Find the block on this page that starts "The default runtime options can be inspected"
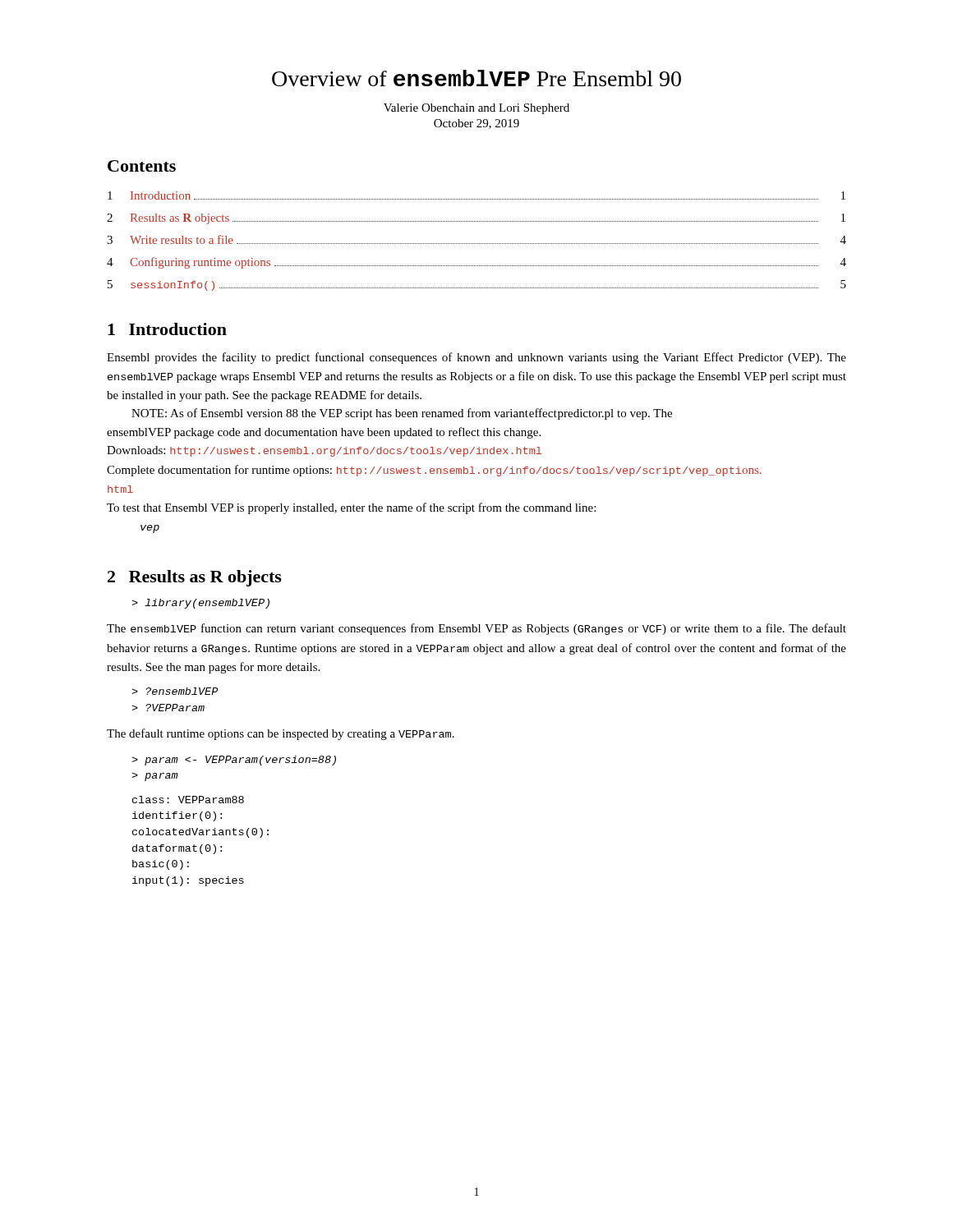 click(281, 734)
